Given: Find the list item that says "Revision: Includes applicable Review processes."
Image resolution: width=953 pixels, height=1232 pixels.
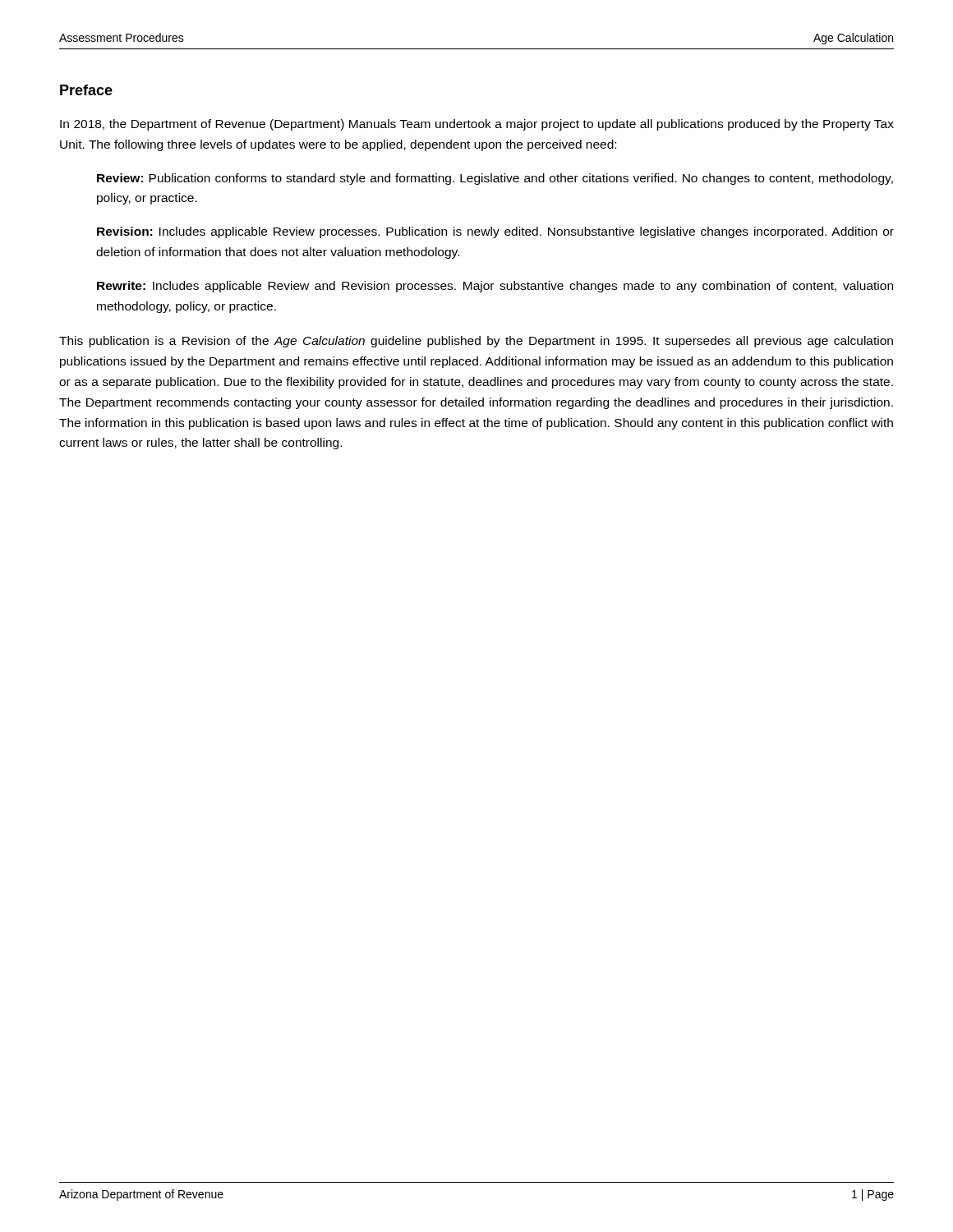Looking at the screenshot, I should pos(495,242).
